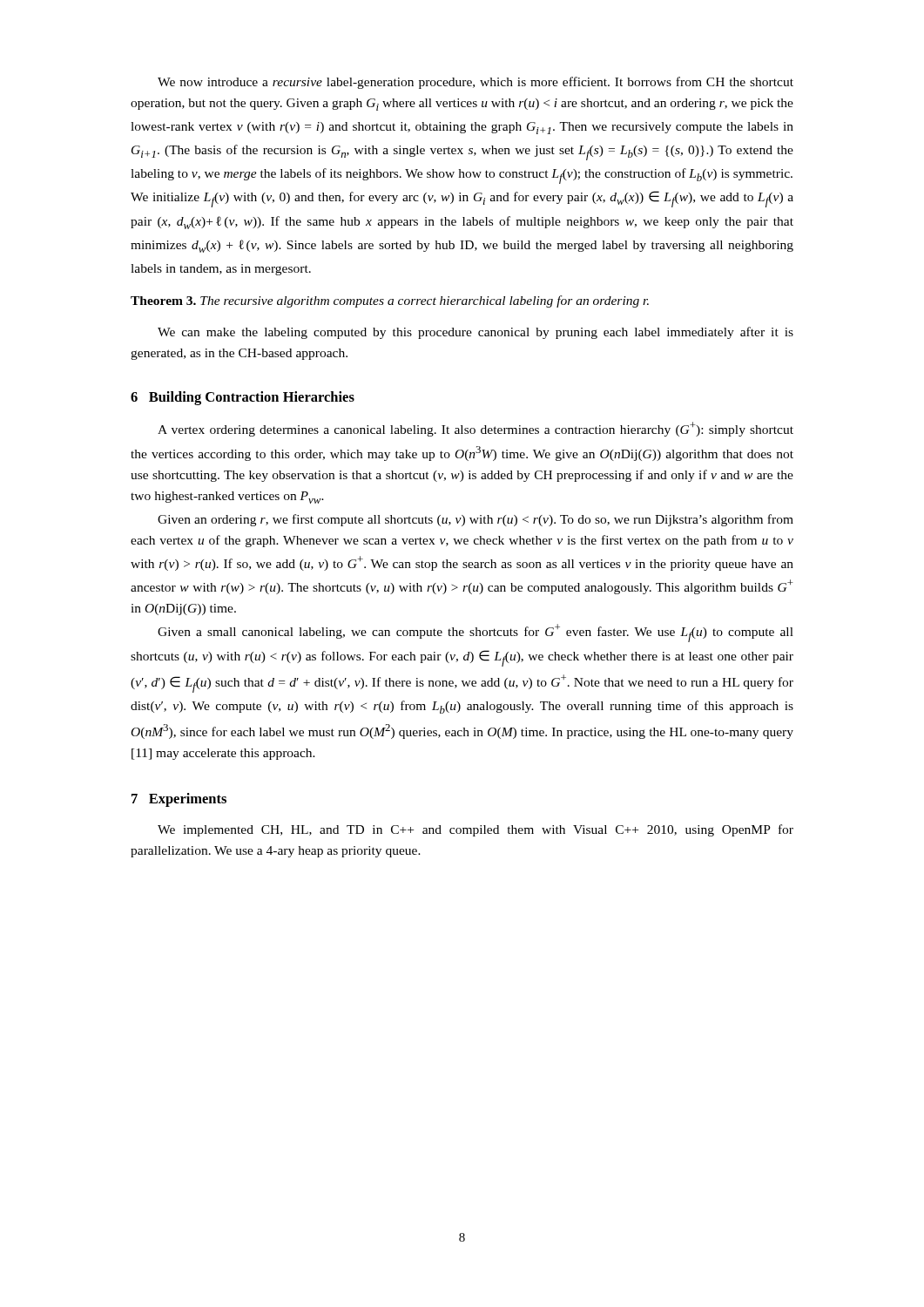Where is the passage that starts "We can make the labeling"?

(x=462, y=342)
